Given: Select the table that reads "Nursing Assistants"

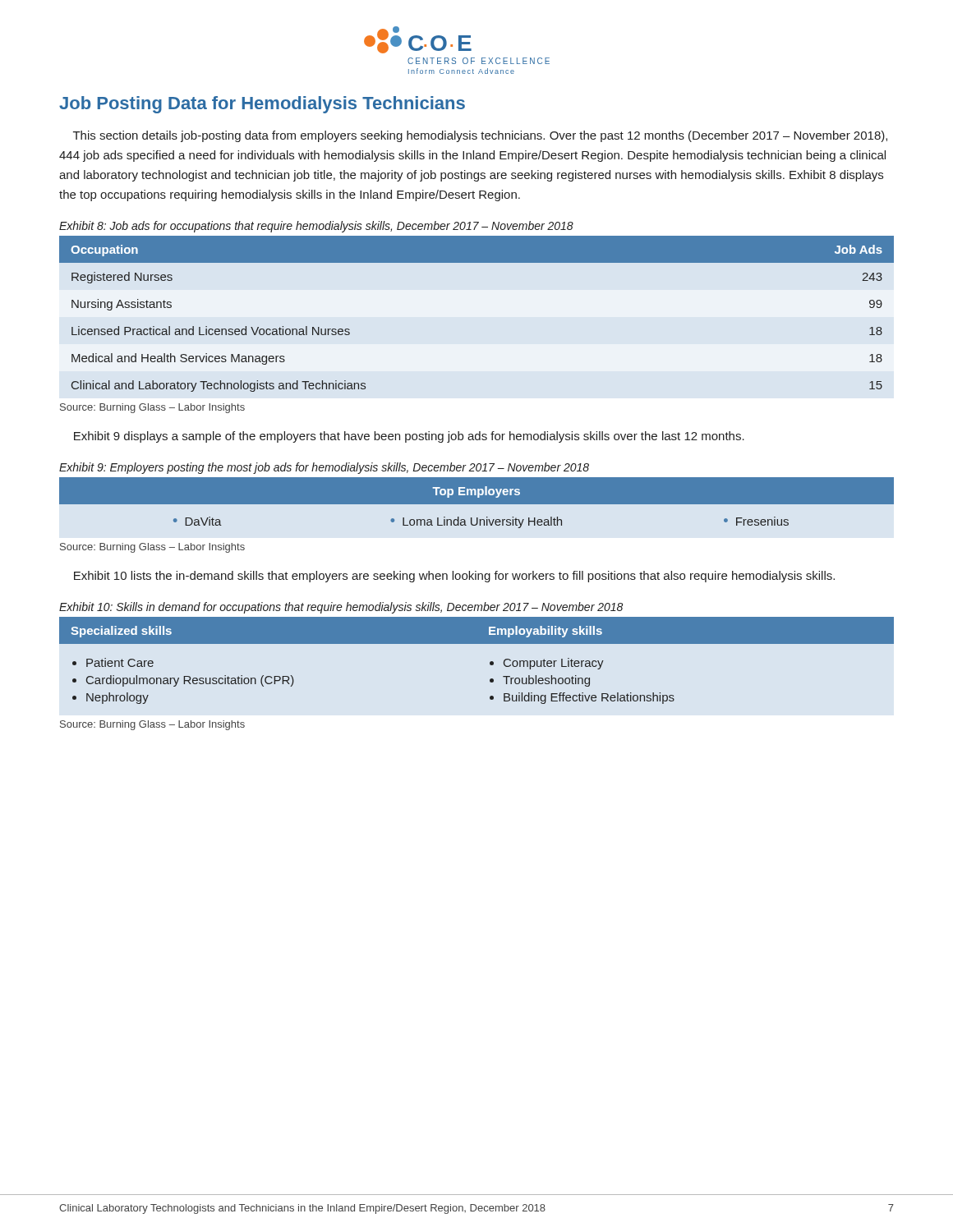Looking at the screenshot, I should 476,317.
